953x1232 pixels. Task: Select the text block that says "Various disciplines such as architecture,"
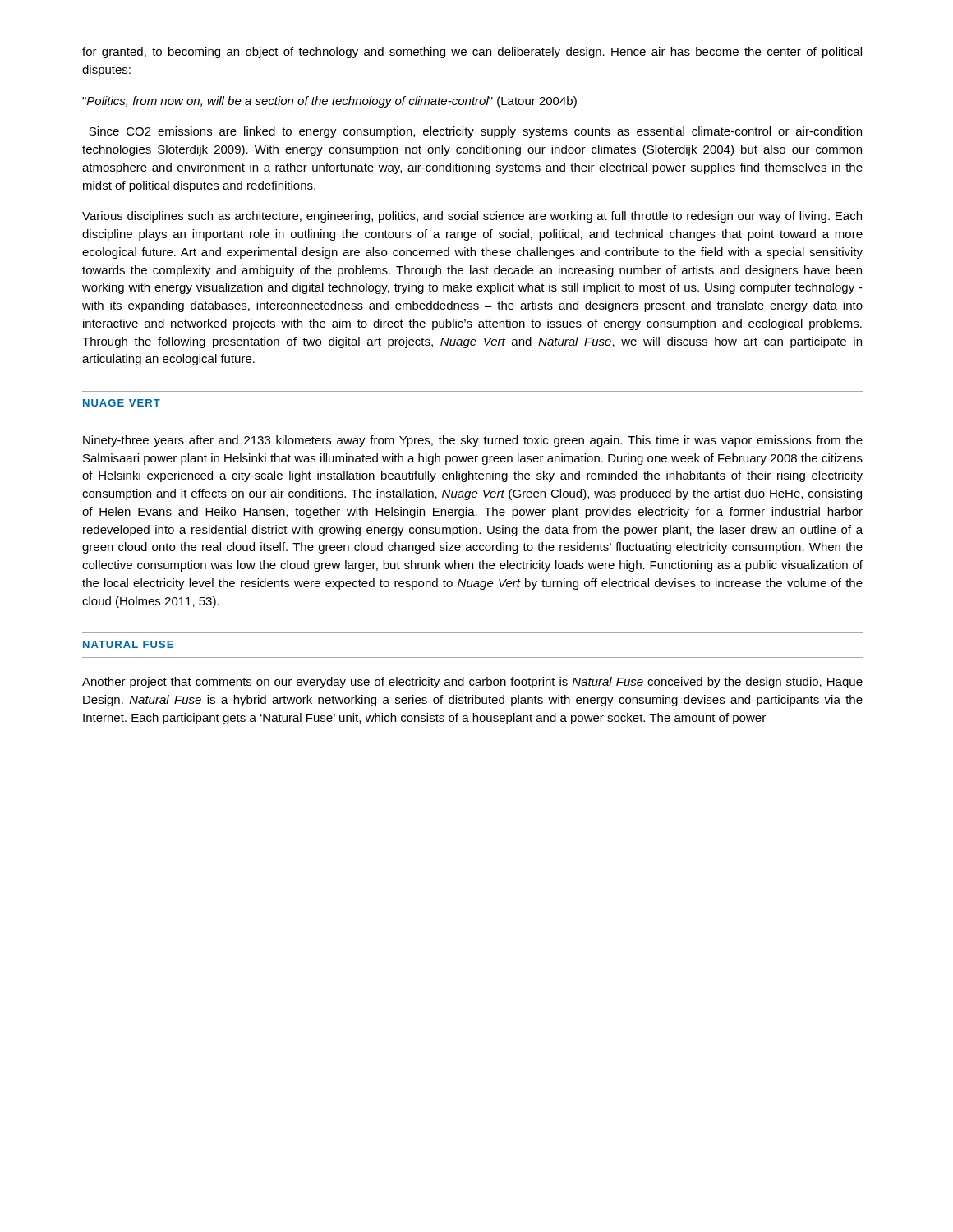pyautogui.click(x=472, y=287)
